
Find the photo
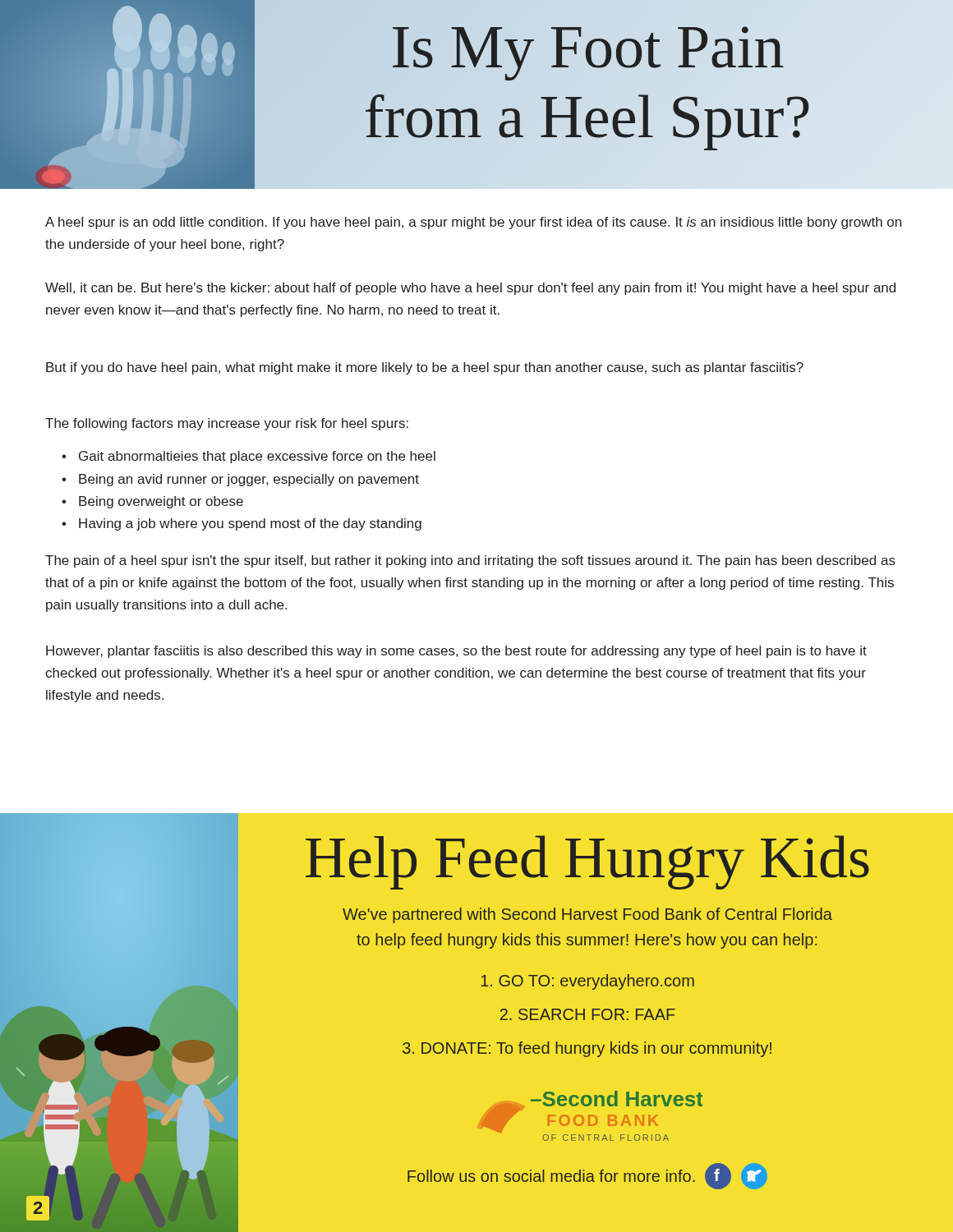coord(119,1023)
